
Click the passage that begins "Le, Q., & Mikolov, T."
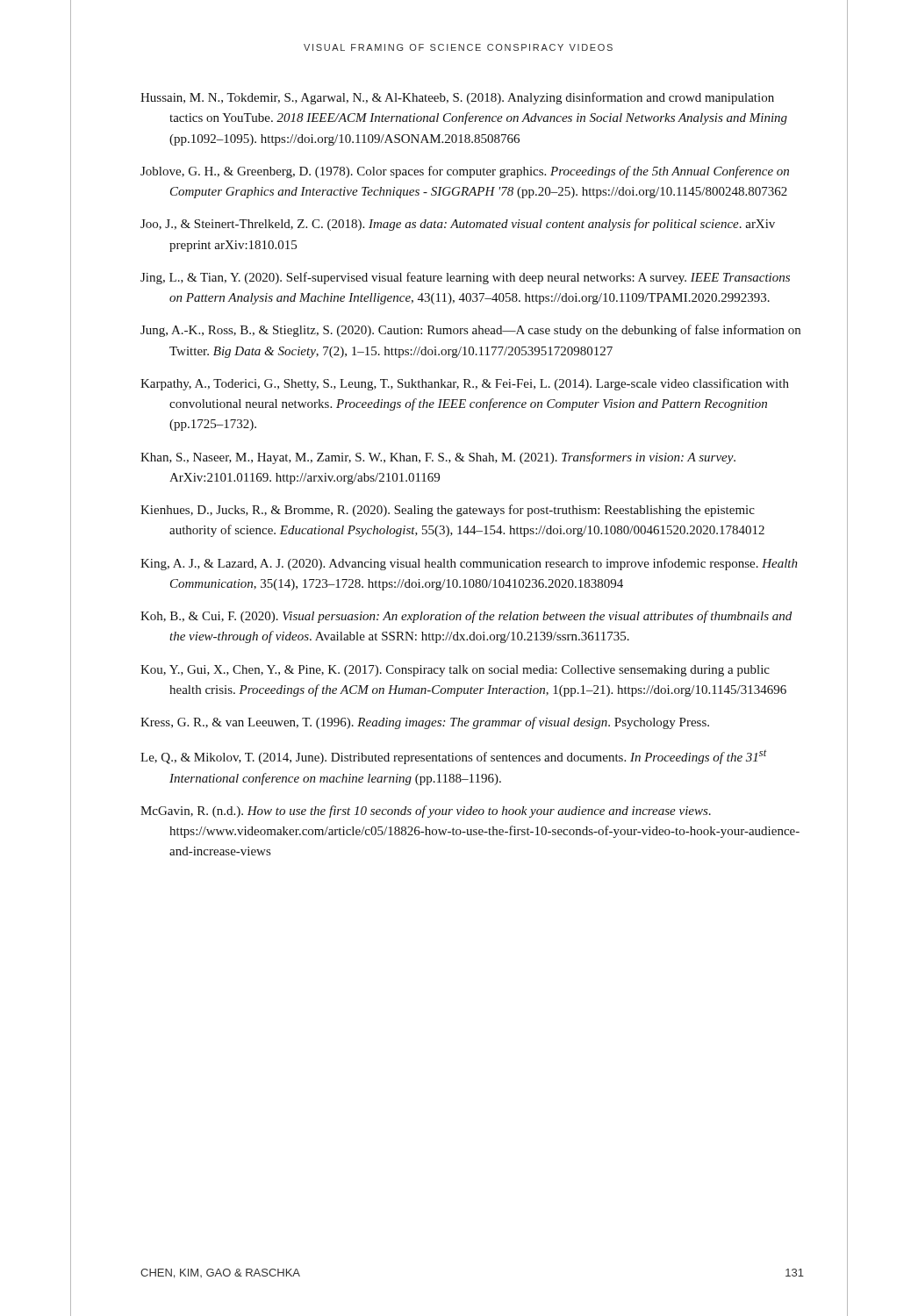pyautogui.click(x=453, y=766)
